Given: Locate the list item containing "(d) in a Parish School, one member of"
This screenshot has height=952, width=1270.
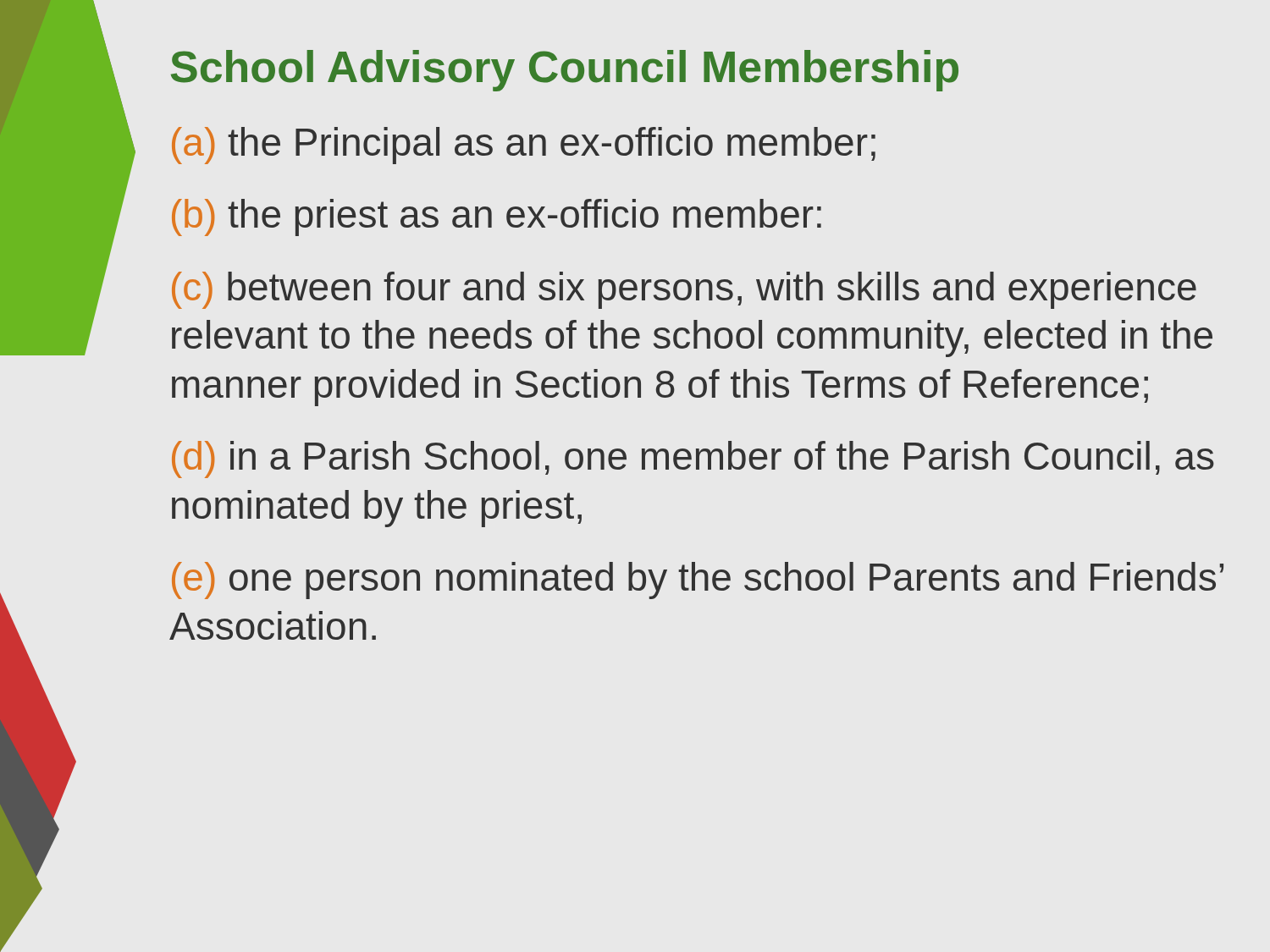Looking at the screenshot, I should [692, 481].
